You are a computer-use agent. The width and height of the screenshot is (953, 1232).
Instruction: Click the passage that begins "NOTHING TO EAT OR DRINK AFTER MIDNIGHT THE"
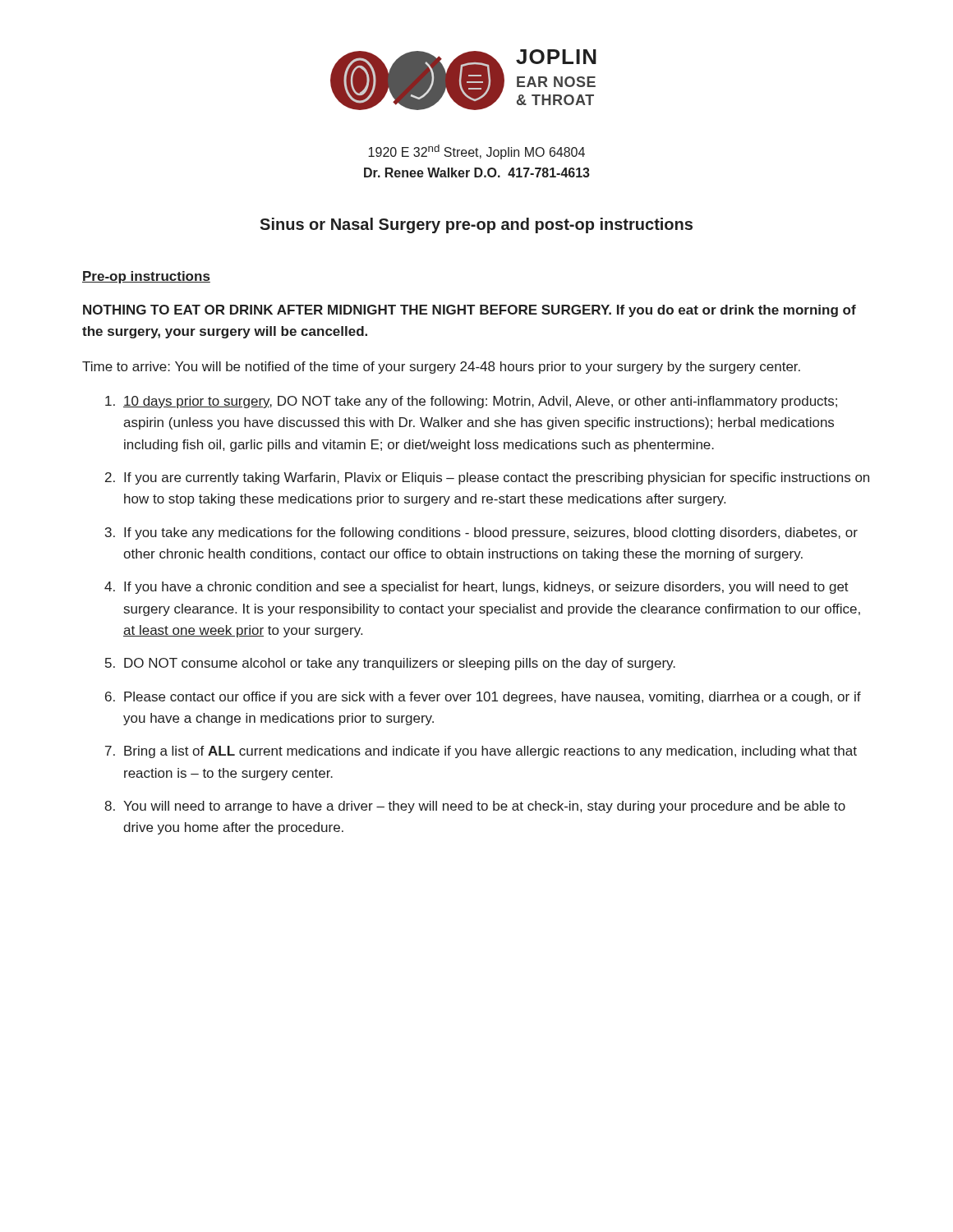pyautogui.click(x=469, y=321)
